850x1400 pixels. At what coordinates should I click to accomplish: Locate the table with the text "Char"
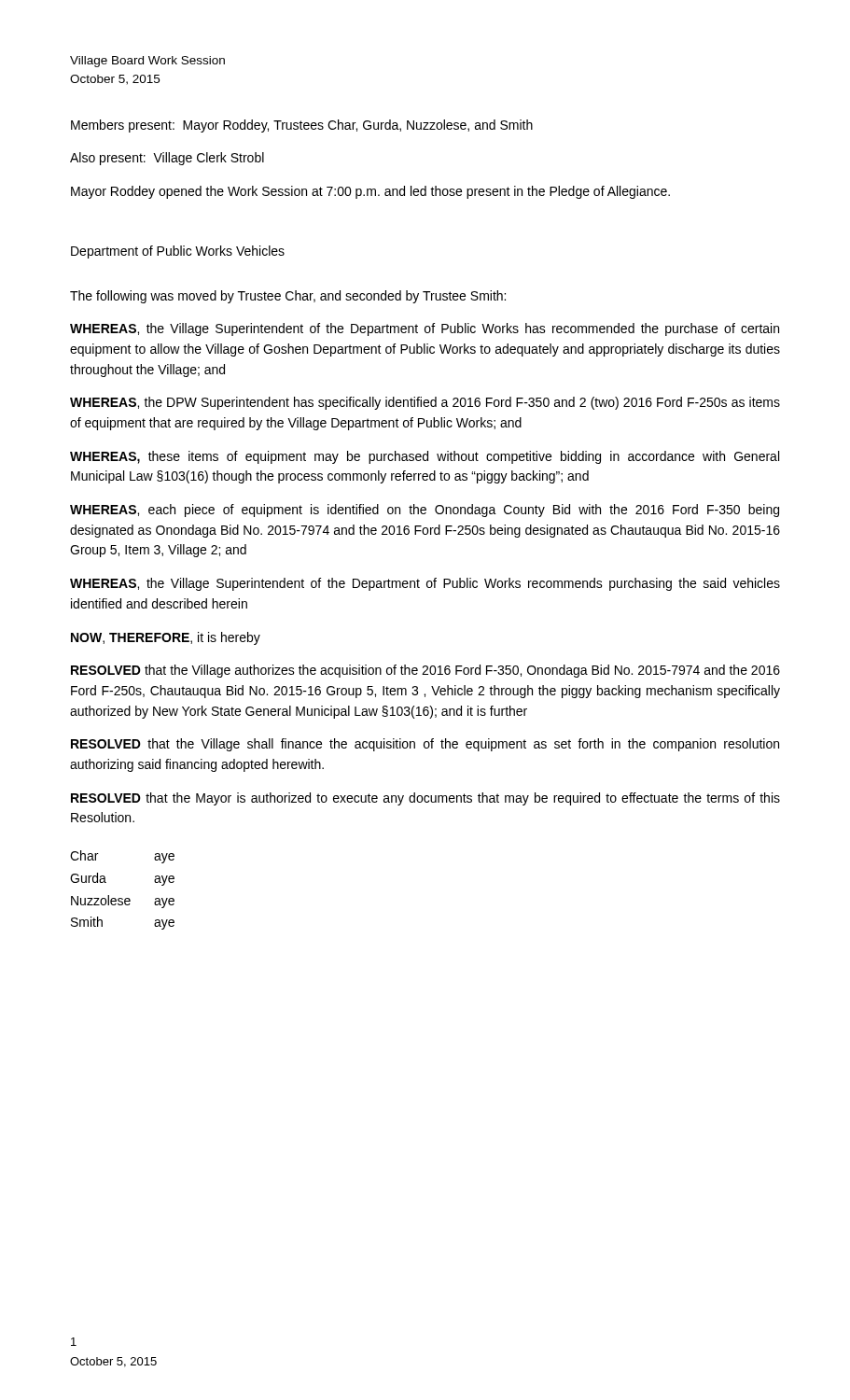(425, 890)
